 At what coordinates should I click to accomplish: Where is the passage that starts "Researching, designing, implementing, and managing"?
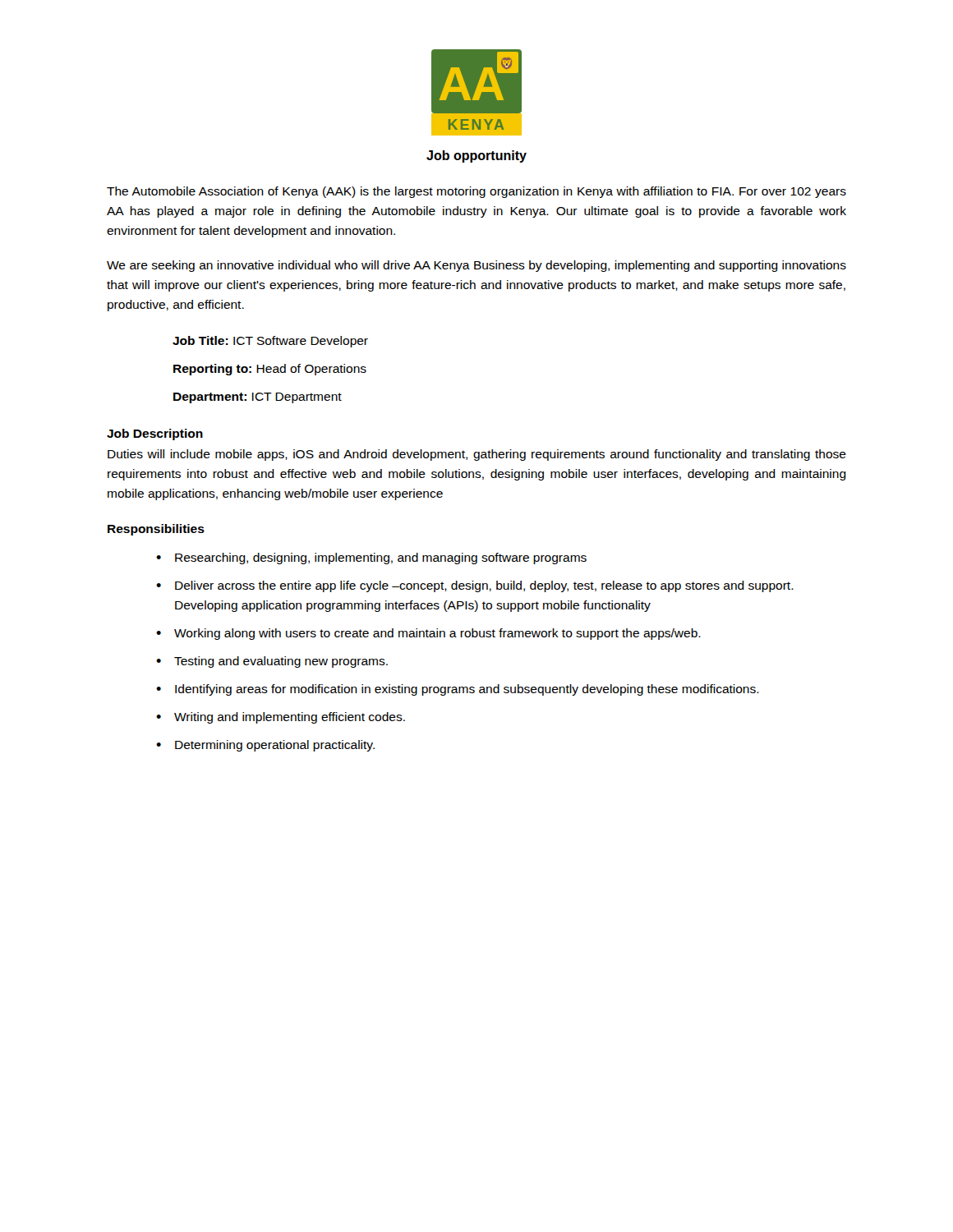coord(381,557)
